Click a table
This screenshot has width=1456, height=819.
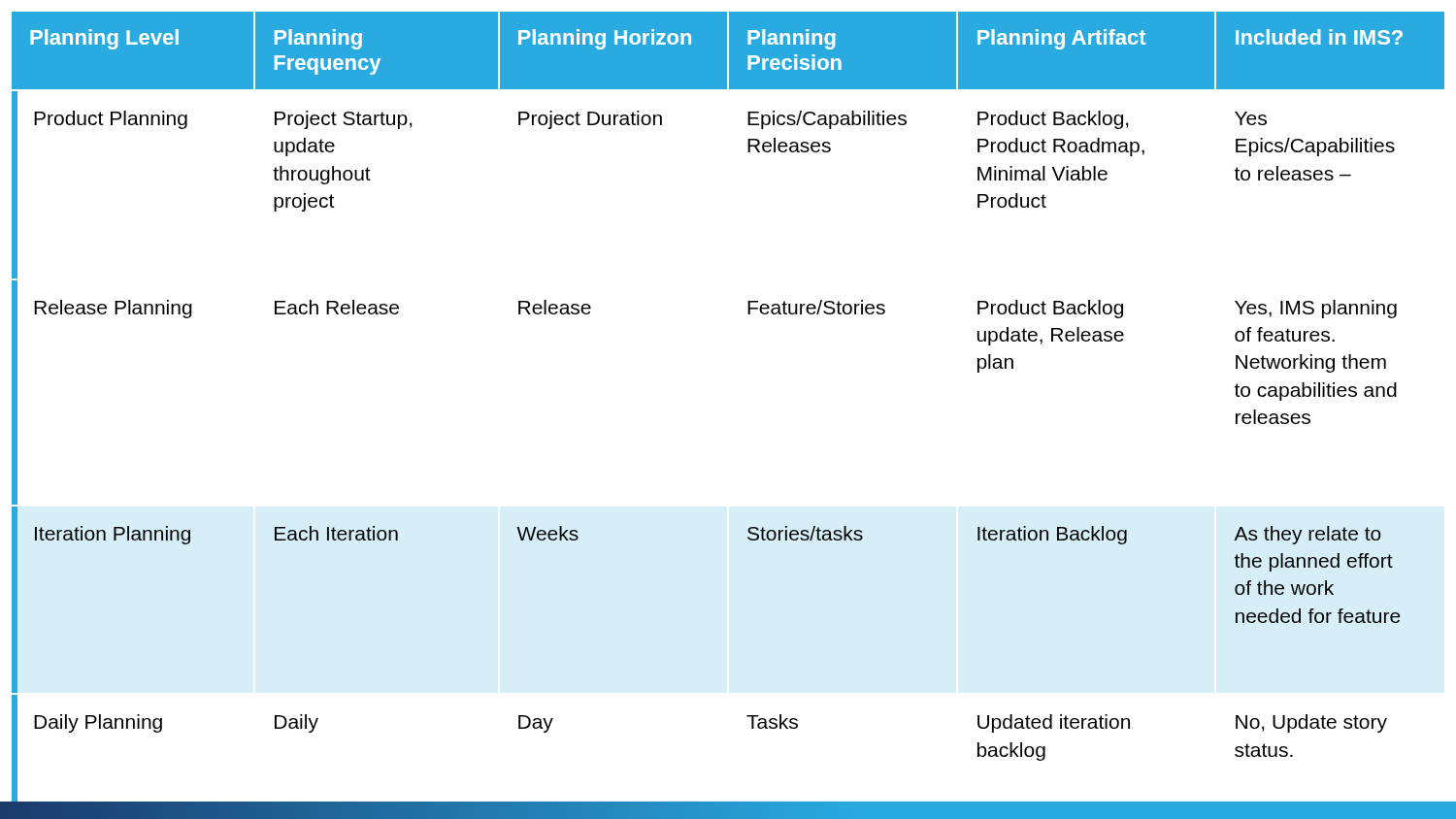728,410
